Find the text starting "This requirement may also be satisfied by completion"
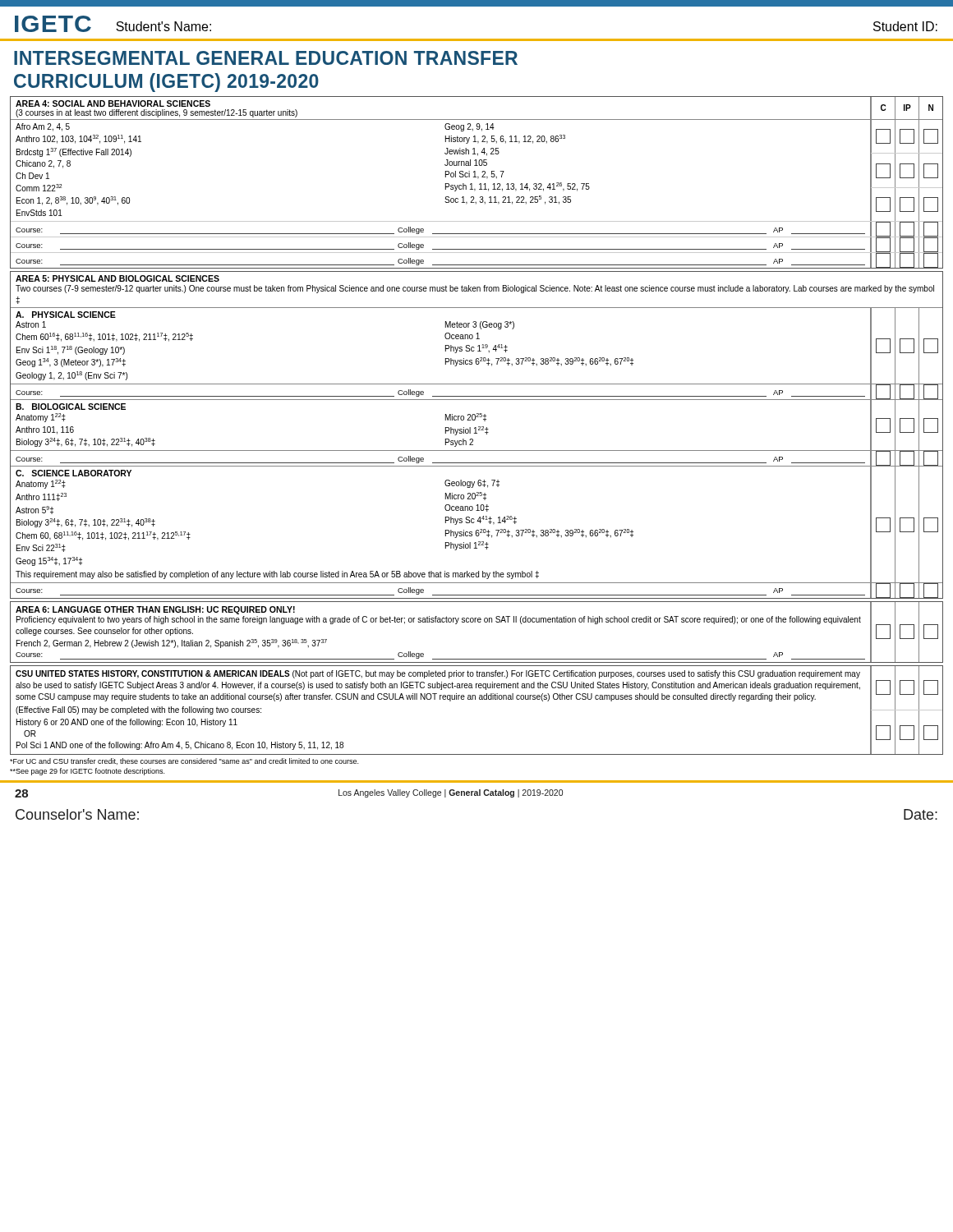The height and width of the screenshot is (1232, 953). [x=278, y=575]
